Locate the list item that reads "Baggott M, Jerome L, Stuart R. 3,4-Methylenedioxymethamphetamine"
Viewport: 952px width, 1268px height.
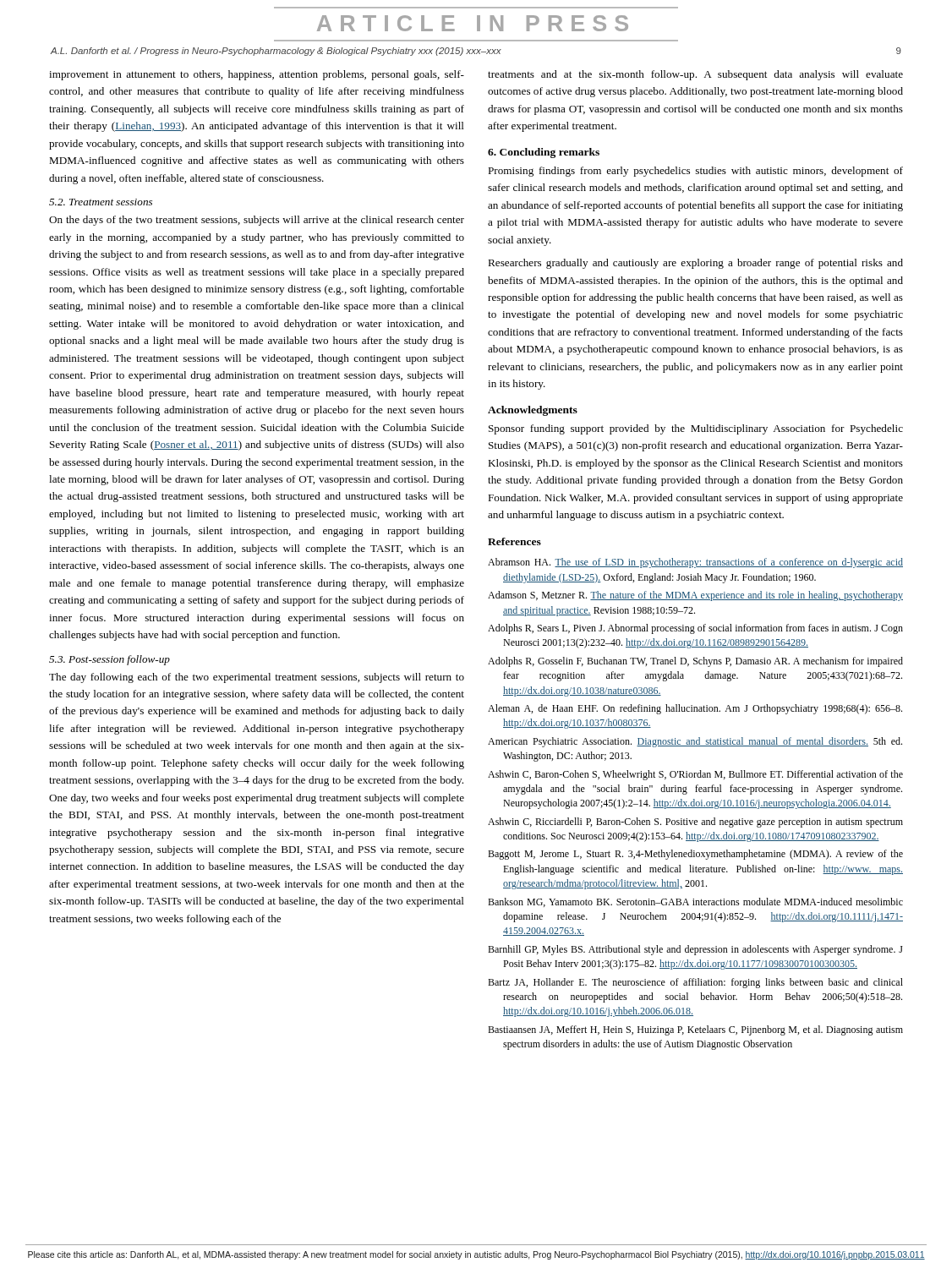(x=695, y=869)
